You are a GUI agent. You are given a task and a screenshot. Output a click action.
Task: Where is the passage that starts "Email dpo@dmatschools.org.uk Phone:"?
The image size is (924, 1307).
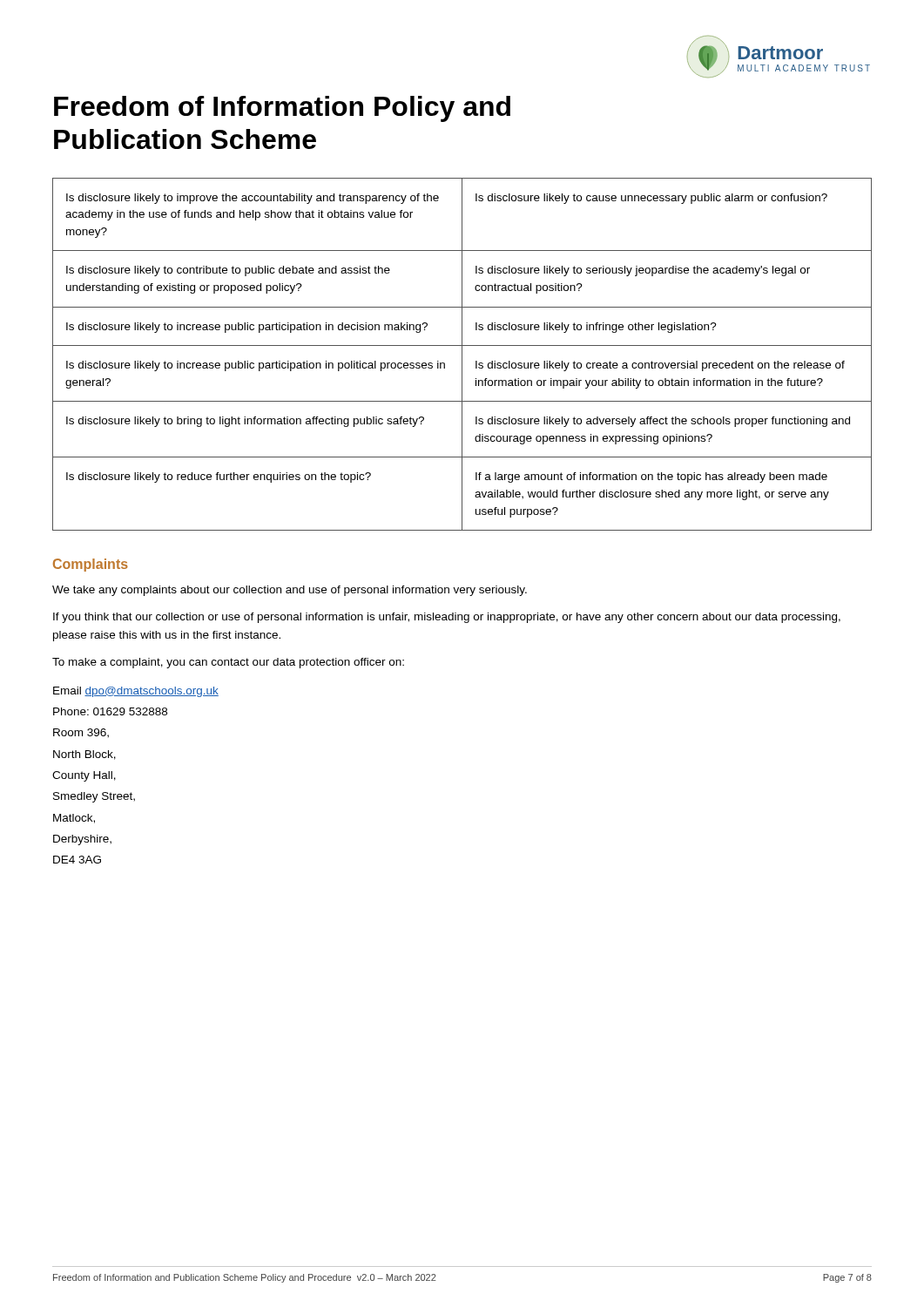136,692
